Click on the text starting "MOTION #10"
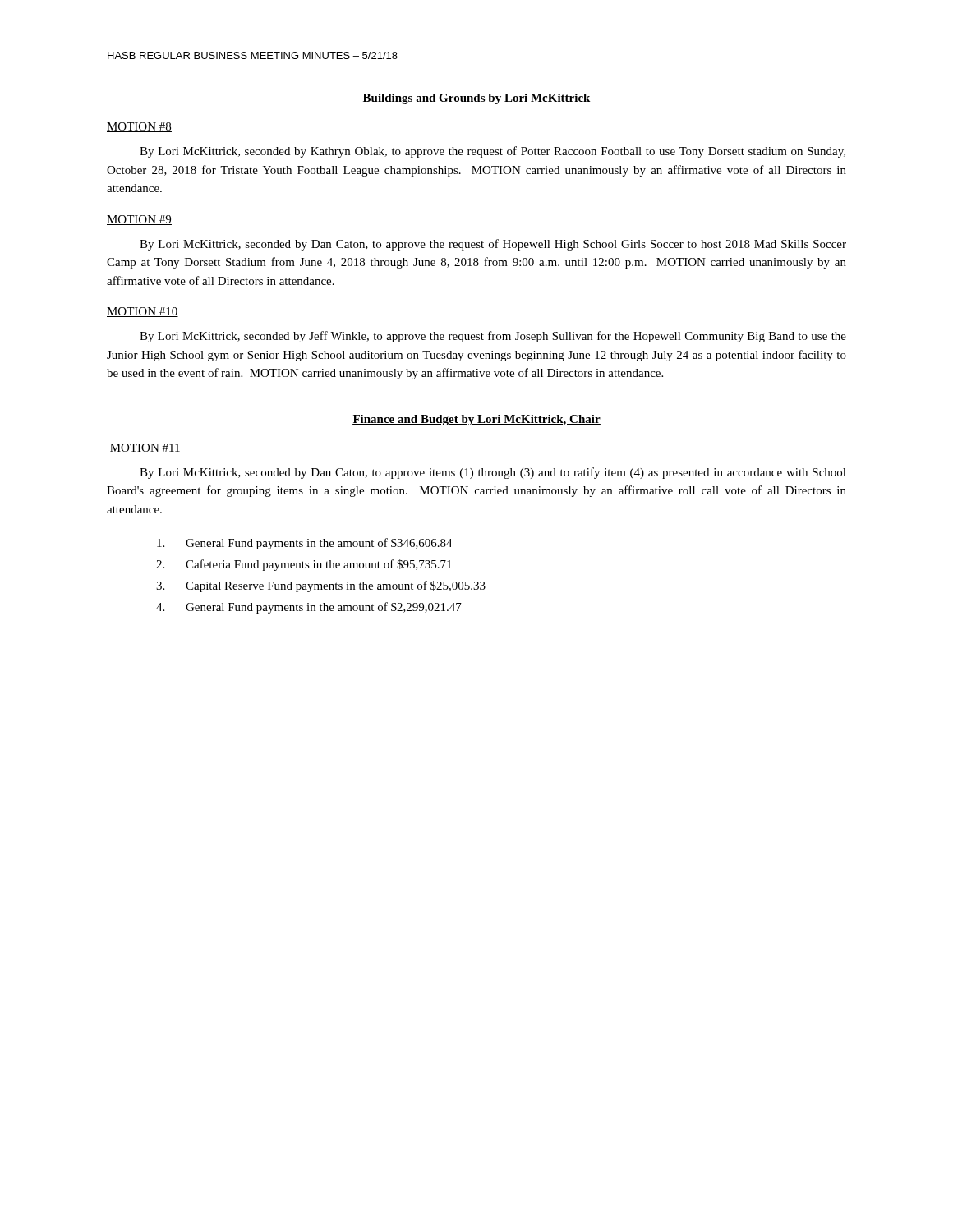This screenshot has height=1232, width=953. pyautogui.click(x=142, y=311)
